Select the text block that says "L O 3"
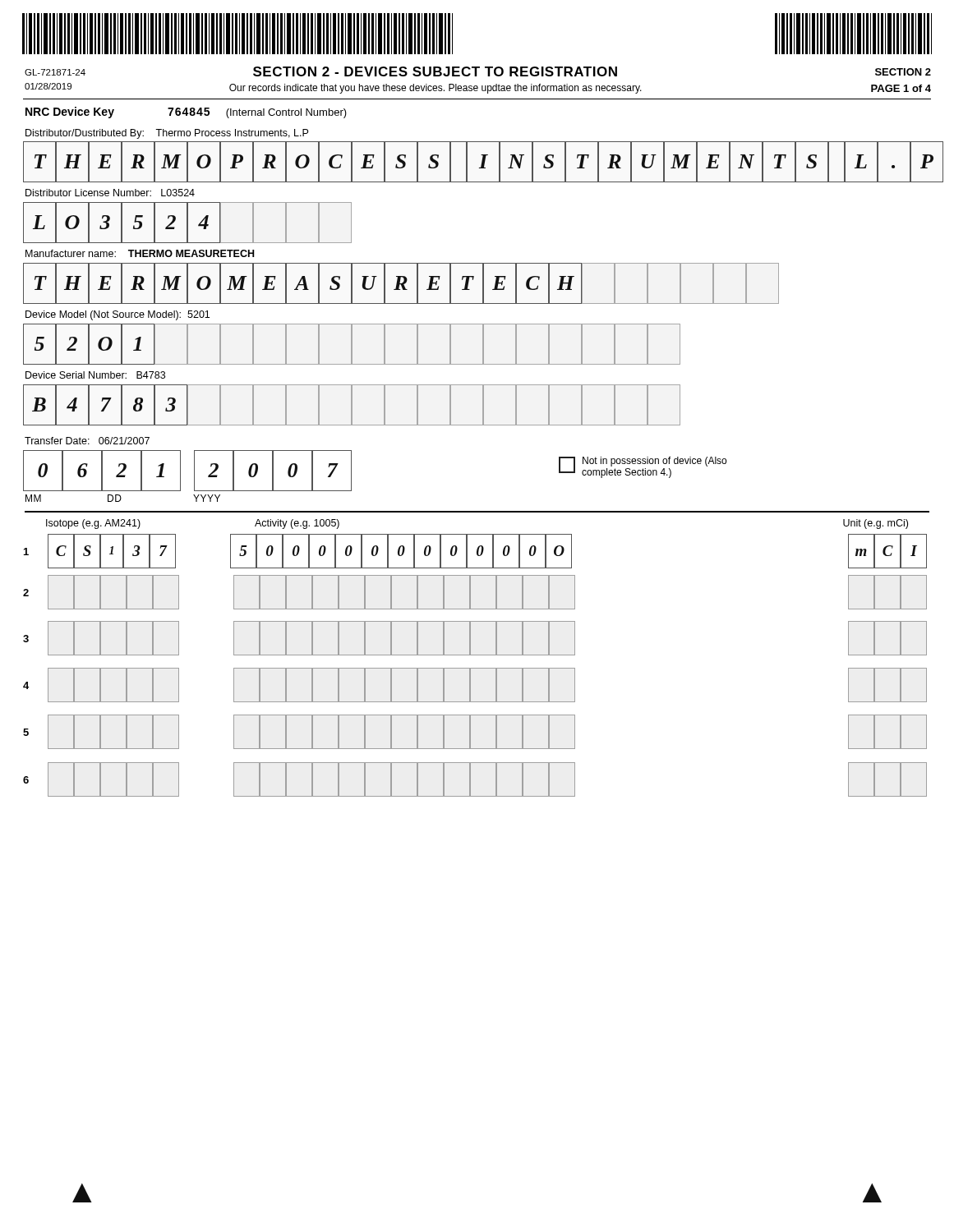This screenshot has height=1232, width=954. click(x=187, y=223)
